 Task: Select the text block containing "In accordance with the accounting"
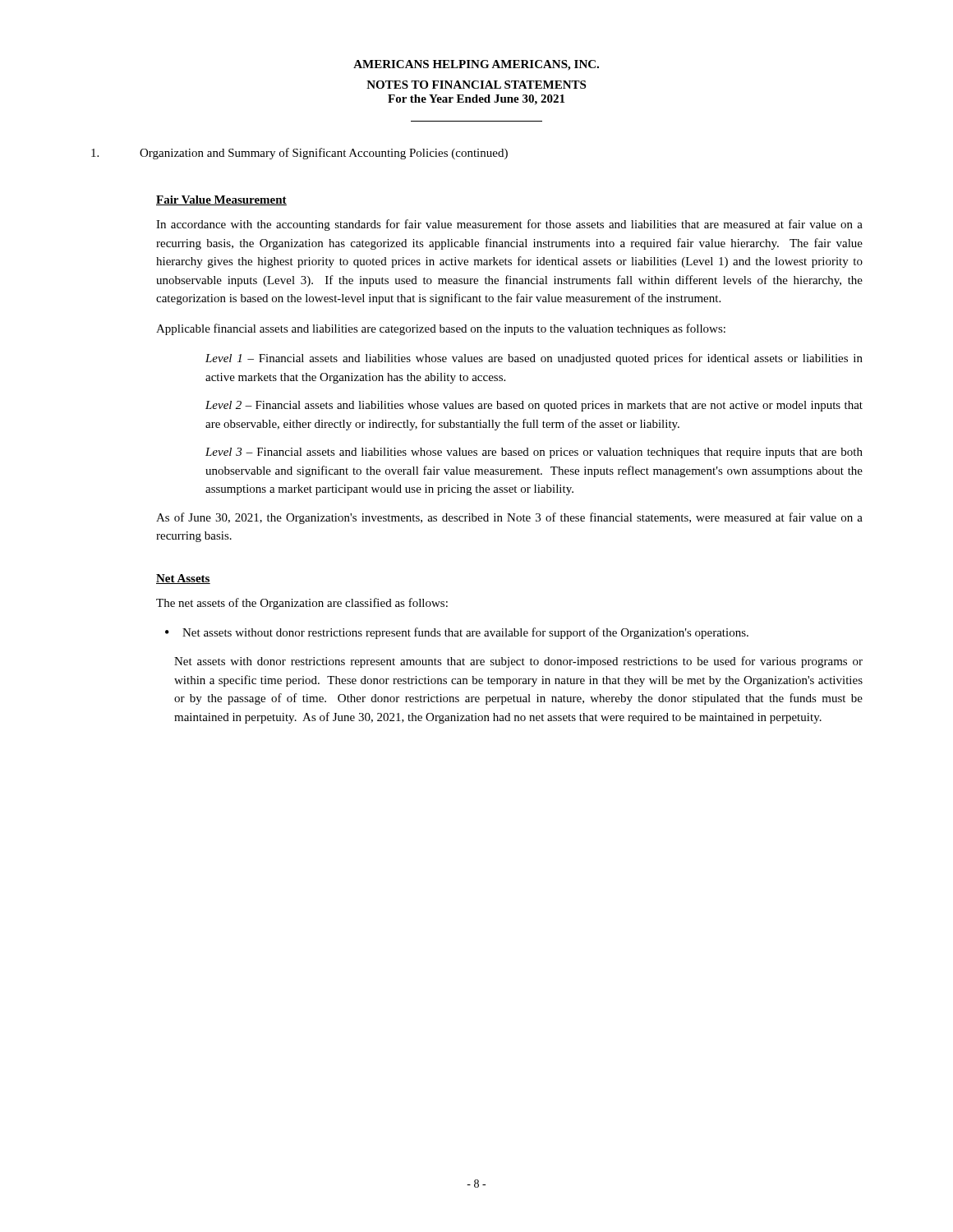click(x=509, y=261)
